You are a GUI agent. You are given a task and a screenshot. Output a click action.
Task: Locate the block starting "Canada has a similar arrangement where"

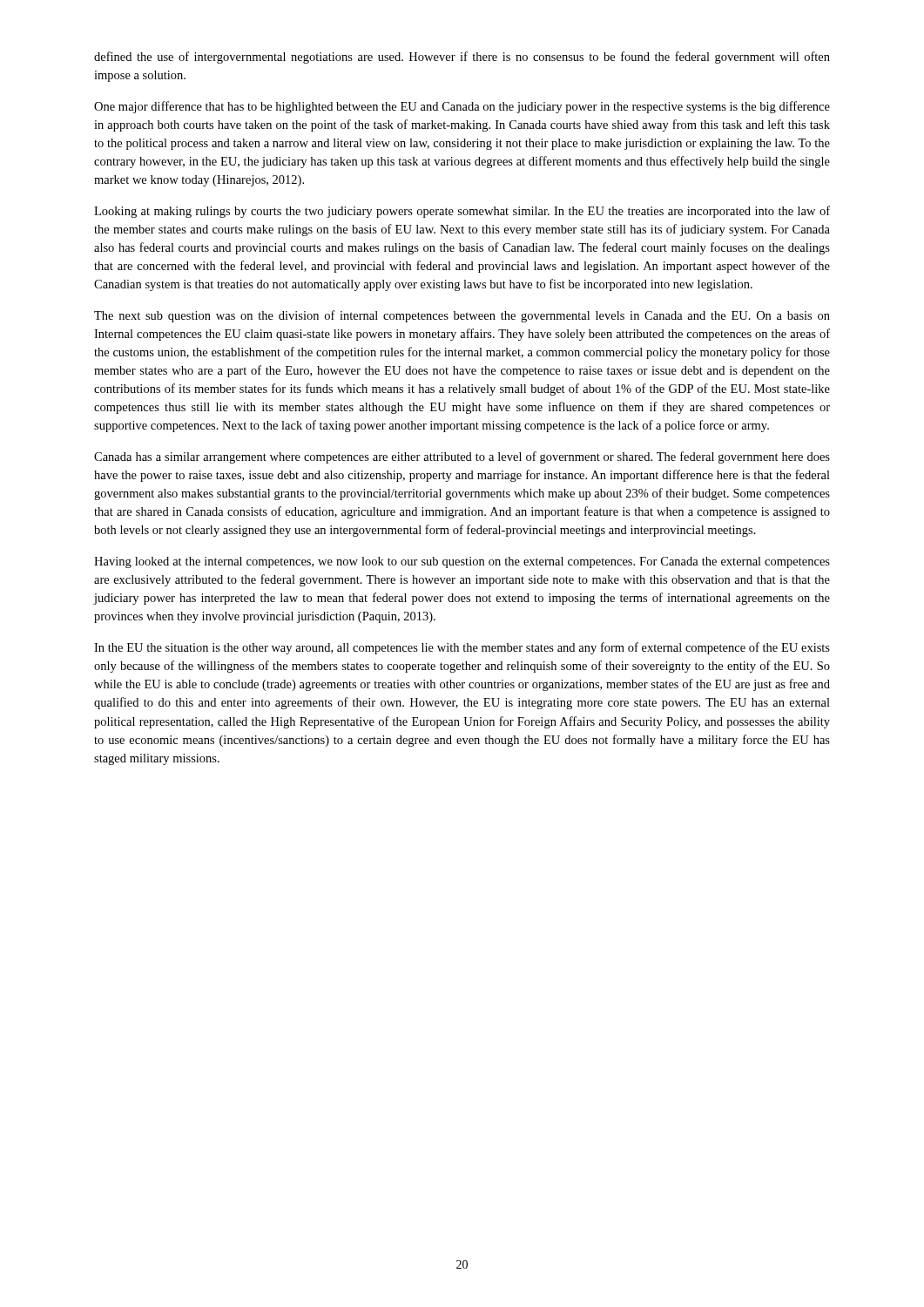(x=462, y=494)
